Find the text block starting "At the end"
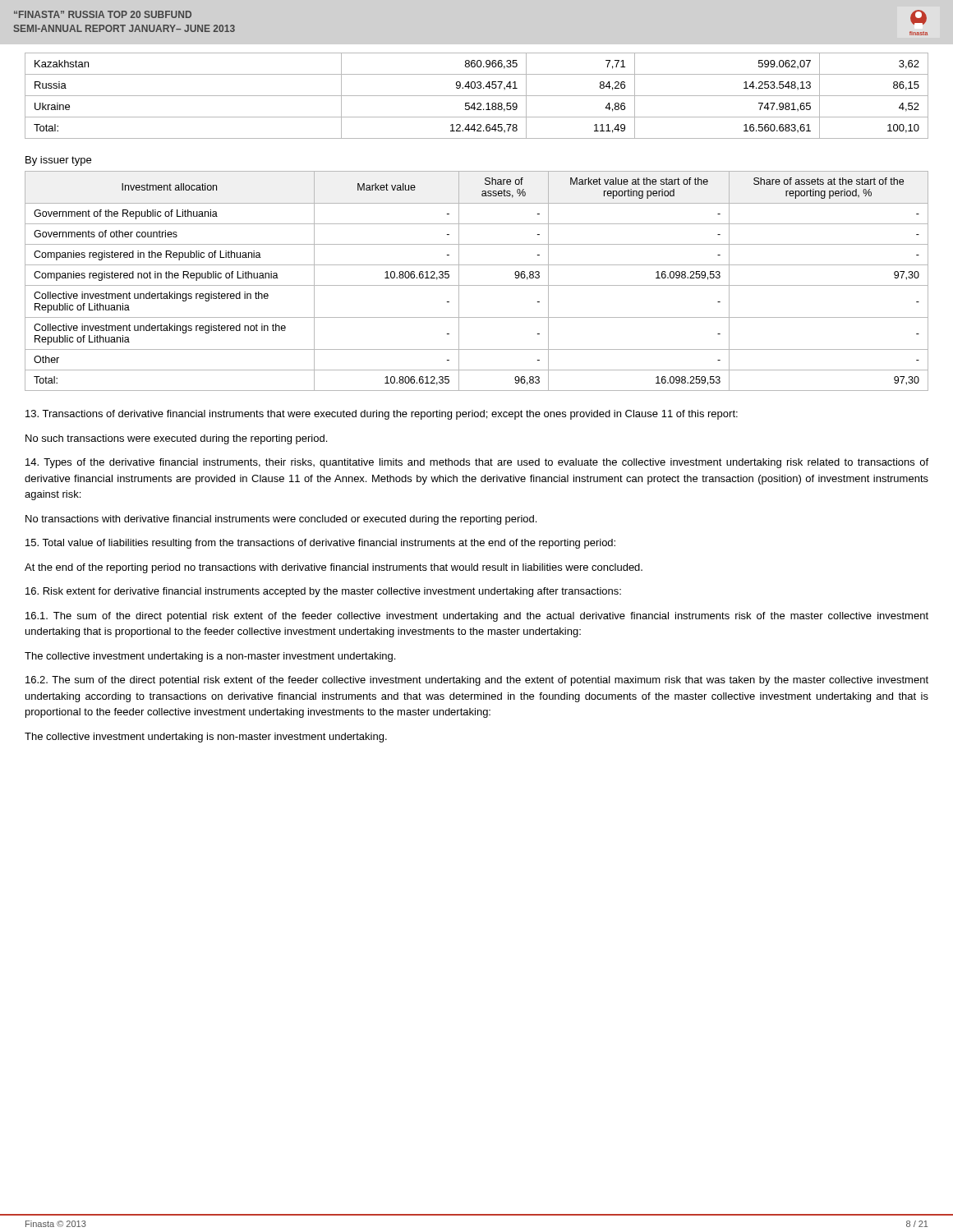The height and width of the screenshot is (1232, 953). (x=334, y=567)
